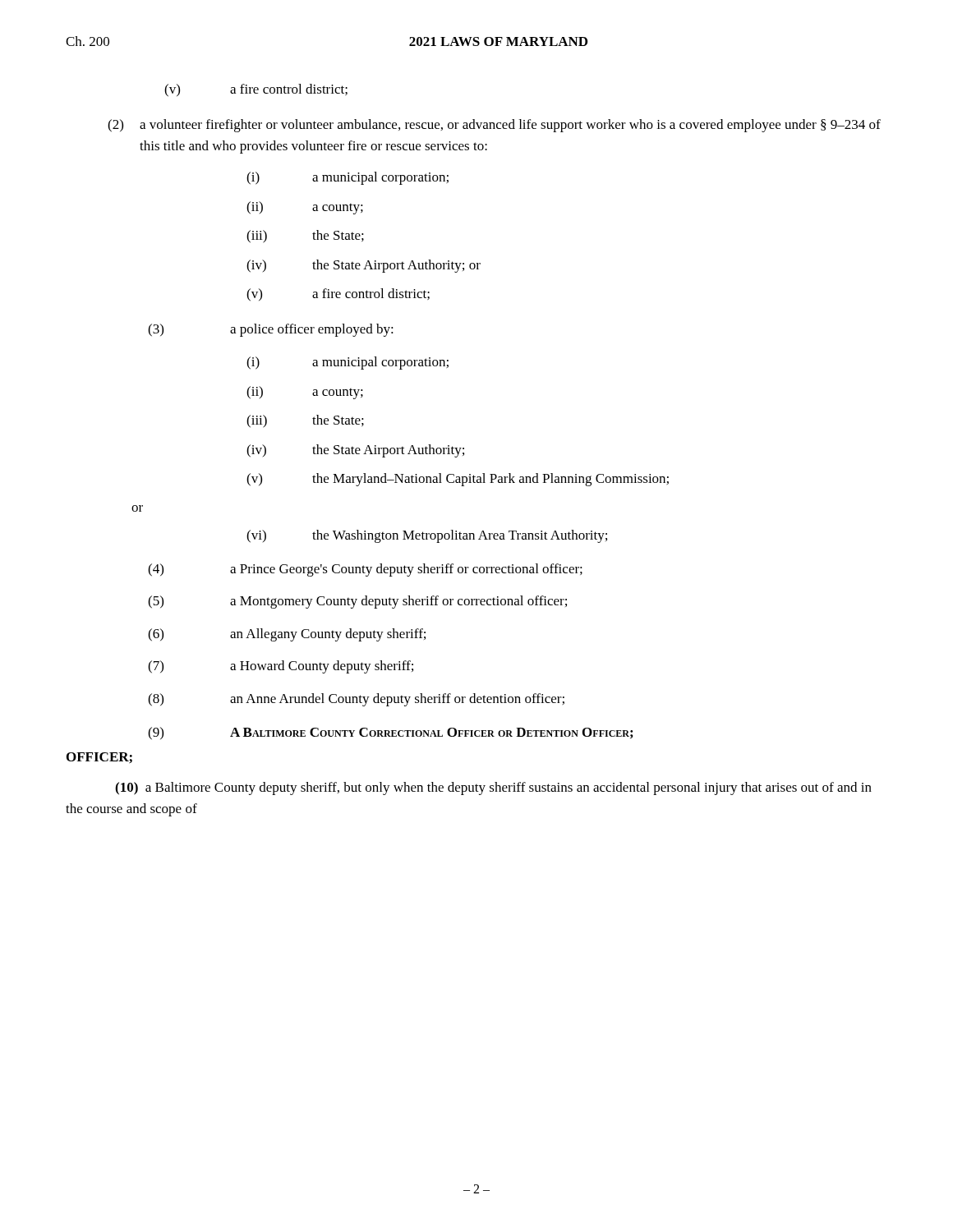Navigate to the passage starting "(3) a police officer employed"
The height and width of the screenshot is (1232, 953).
[271, 330]
